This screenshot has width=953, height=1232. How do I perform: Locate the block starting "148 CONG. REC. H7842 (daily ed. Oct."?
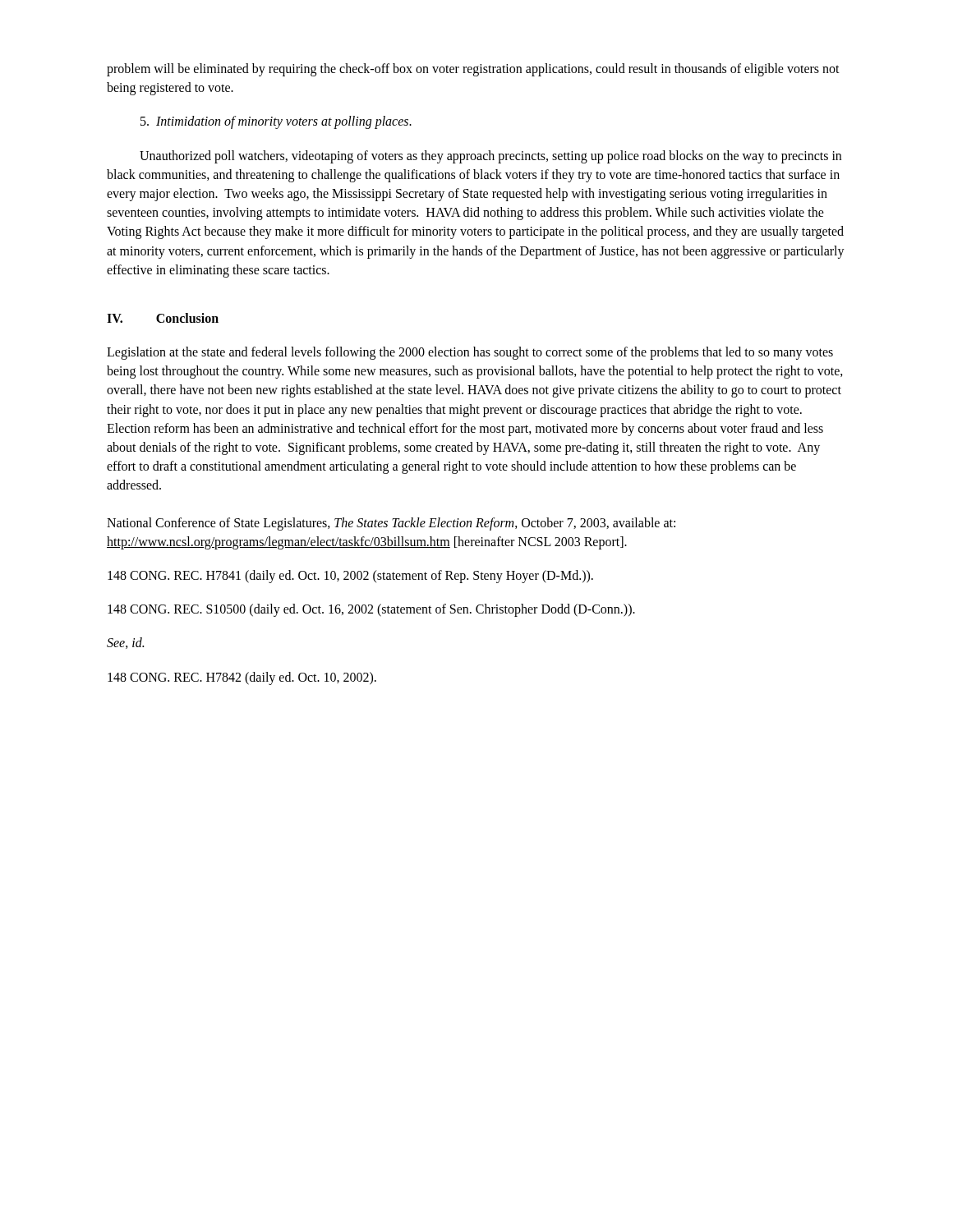[242, 677]
